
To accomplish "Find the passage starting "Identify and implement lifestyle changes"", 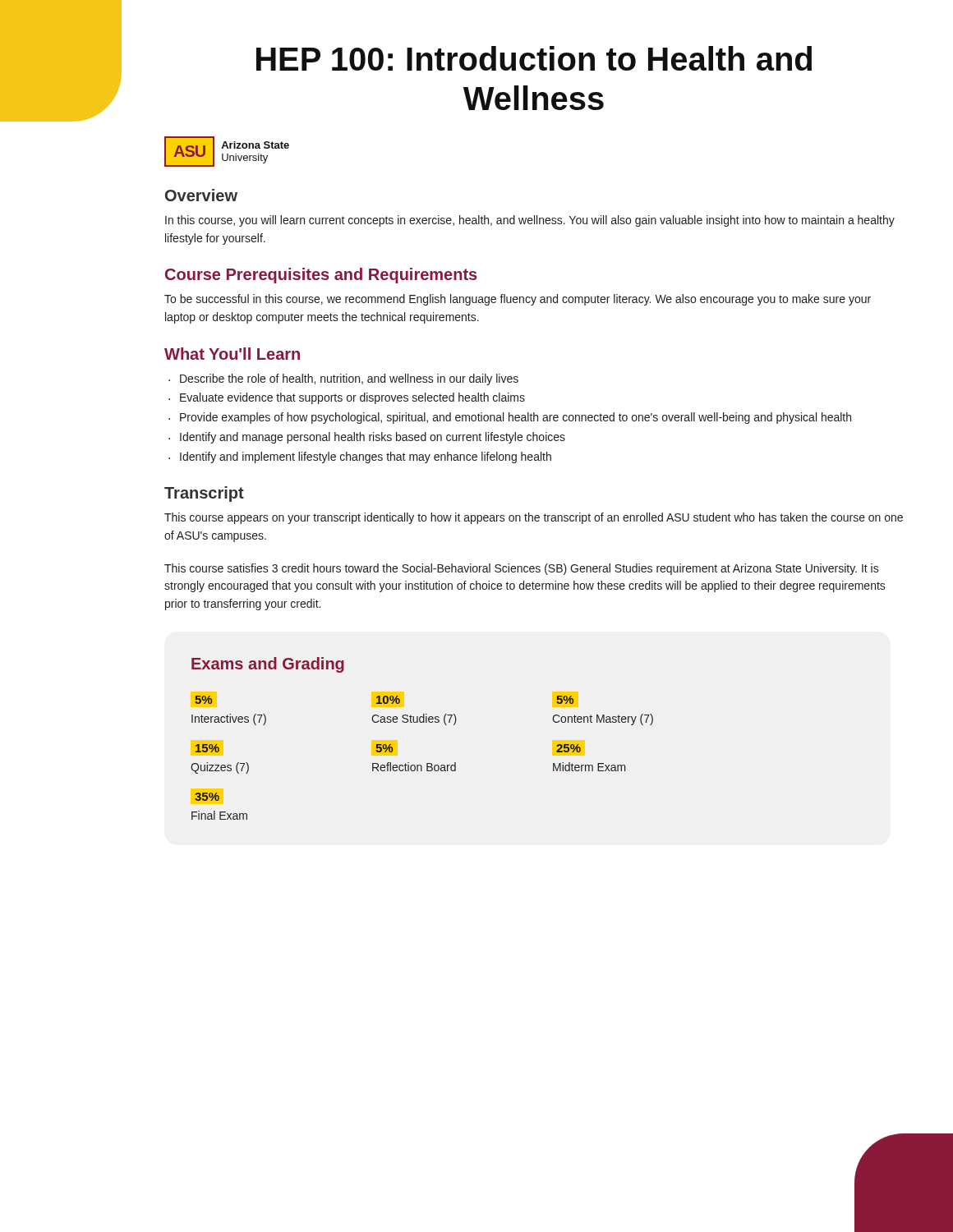I will coord(365,456).
